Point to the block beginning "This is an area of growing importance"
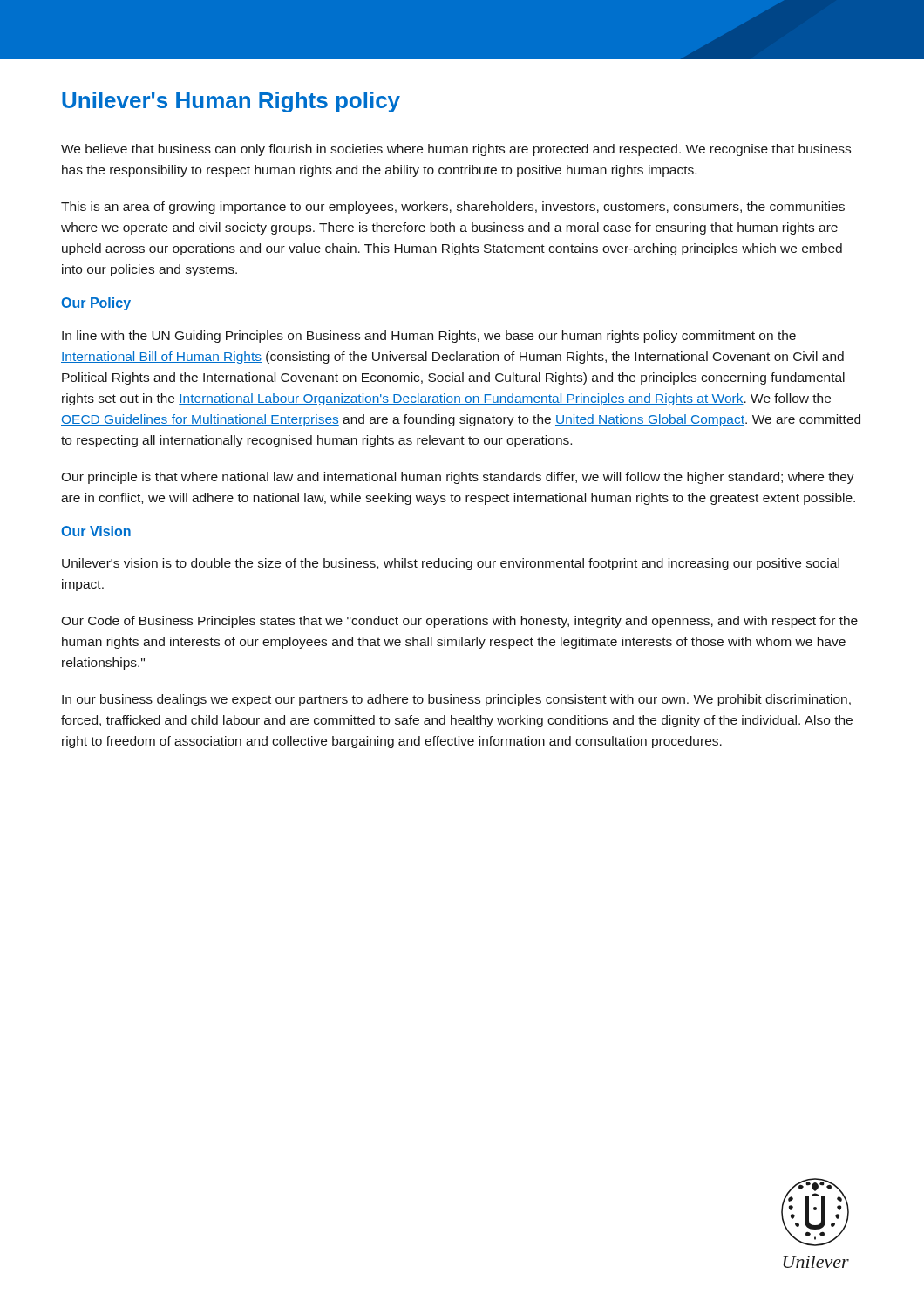Screen dimensions: 1308x924 462,238
